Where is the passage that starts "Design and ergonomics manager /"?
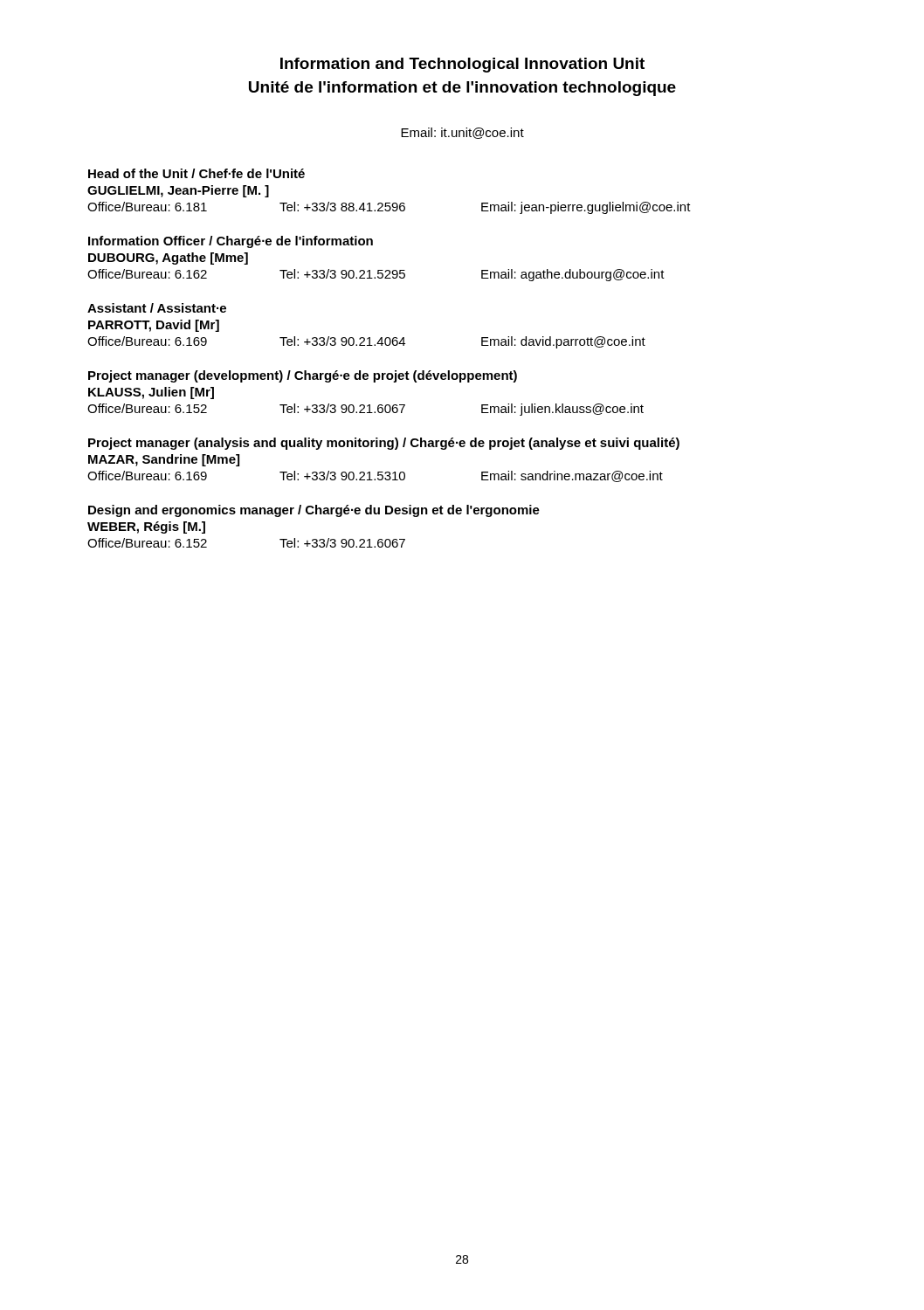 [314, 511]
